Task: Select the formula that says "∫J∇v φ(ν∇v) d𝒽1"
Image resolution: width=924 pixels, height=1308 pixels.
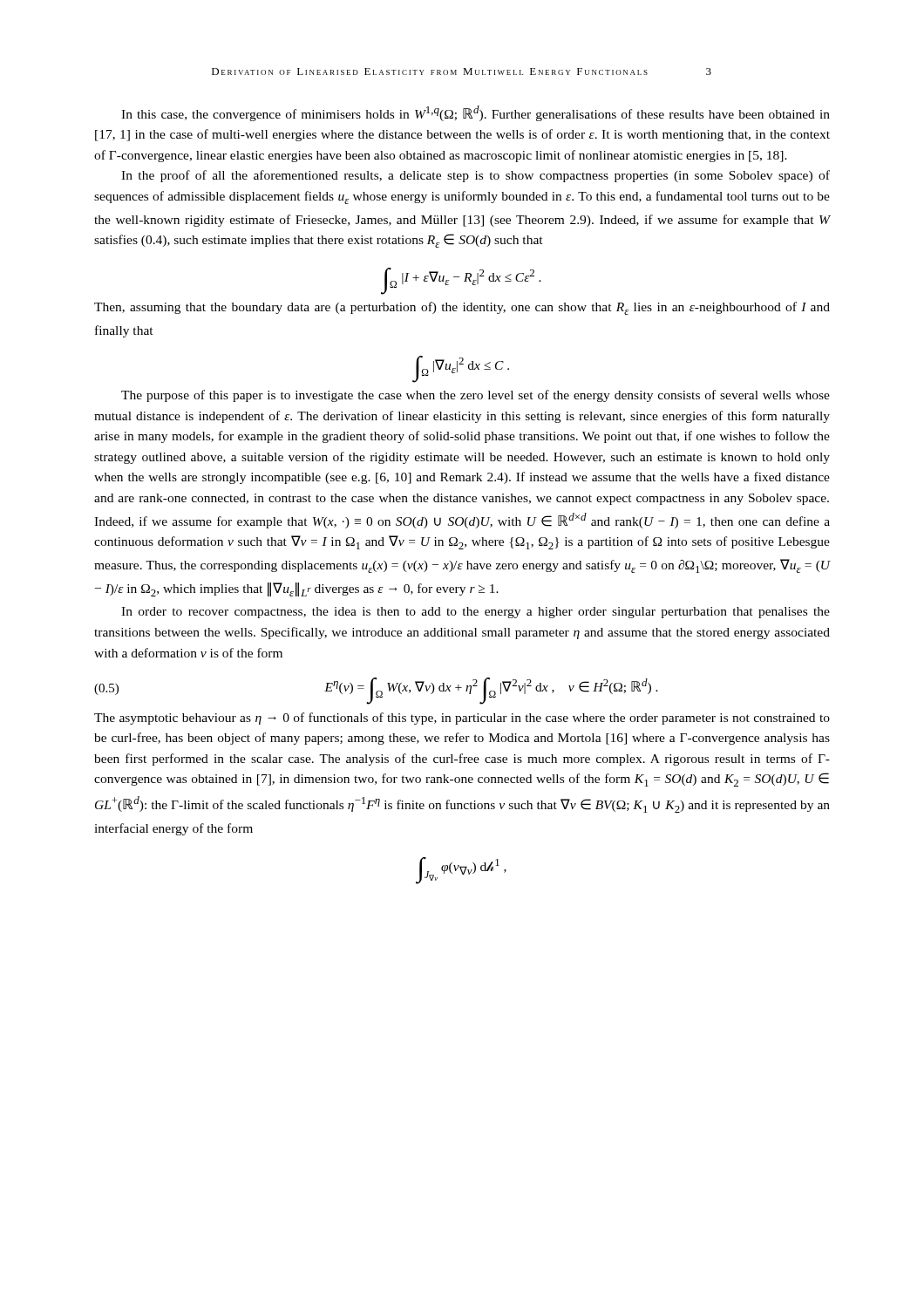Action: pyautogui.click(x=462, y=869)
